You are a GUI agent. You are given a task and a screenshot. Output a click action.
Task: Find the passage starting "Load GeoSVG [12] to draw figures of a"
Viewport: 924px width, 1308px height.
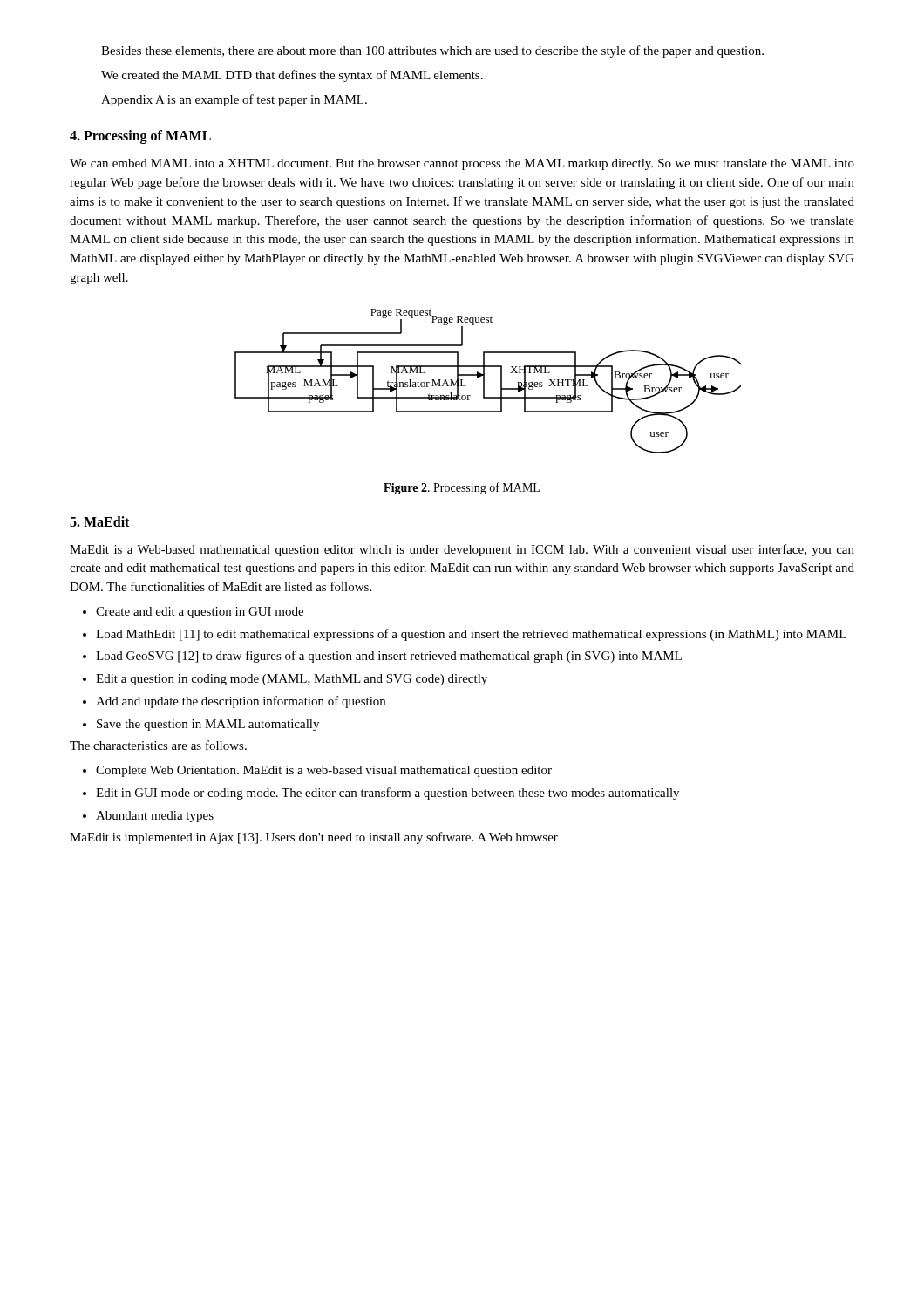click(462, 657)
